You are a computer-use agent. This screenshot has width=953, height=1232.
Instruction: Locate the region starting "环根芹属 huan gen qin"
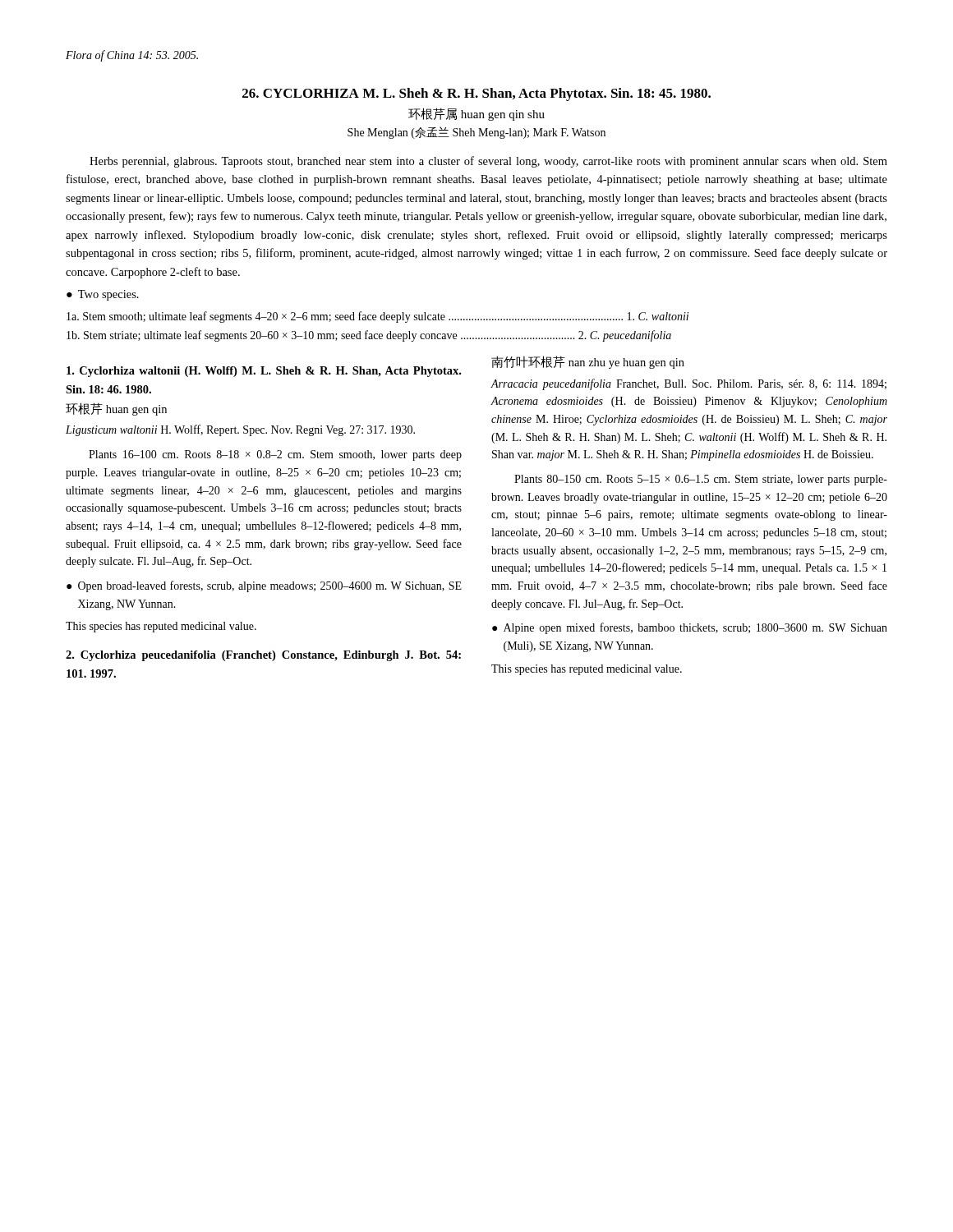476,114
